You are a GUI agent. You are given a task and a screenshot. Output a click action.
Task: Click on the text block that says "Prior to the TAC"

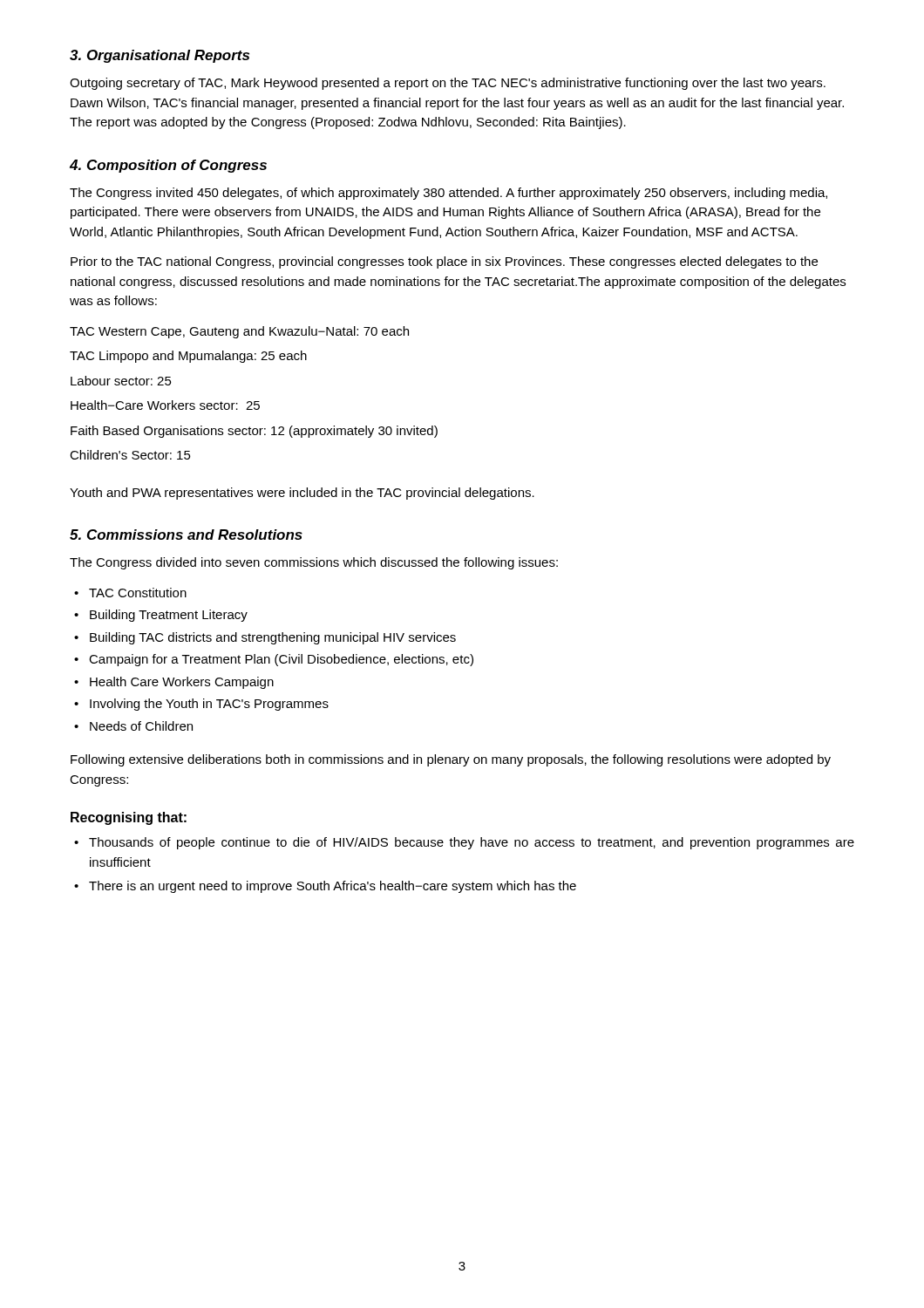[458, 281]
